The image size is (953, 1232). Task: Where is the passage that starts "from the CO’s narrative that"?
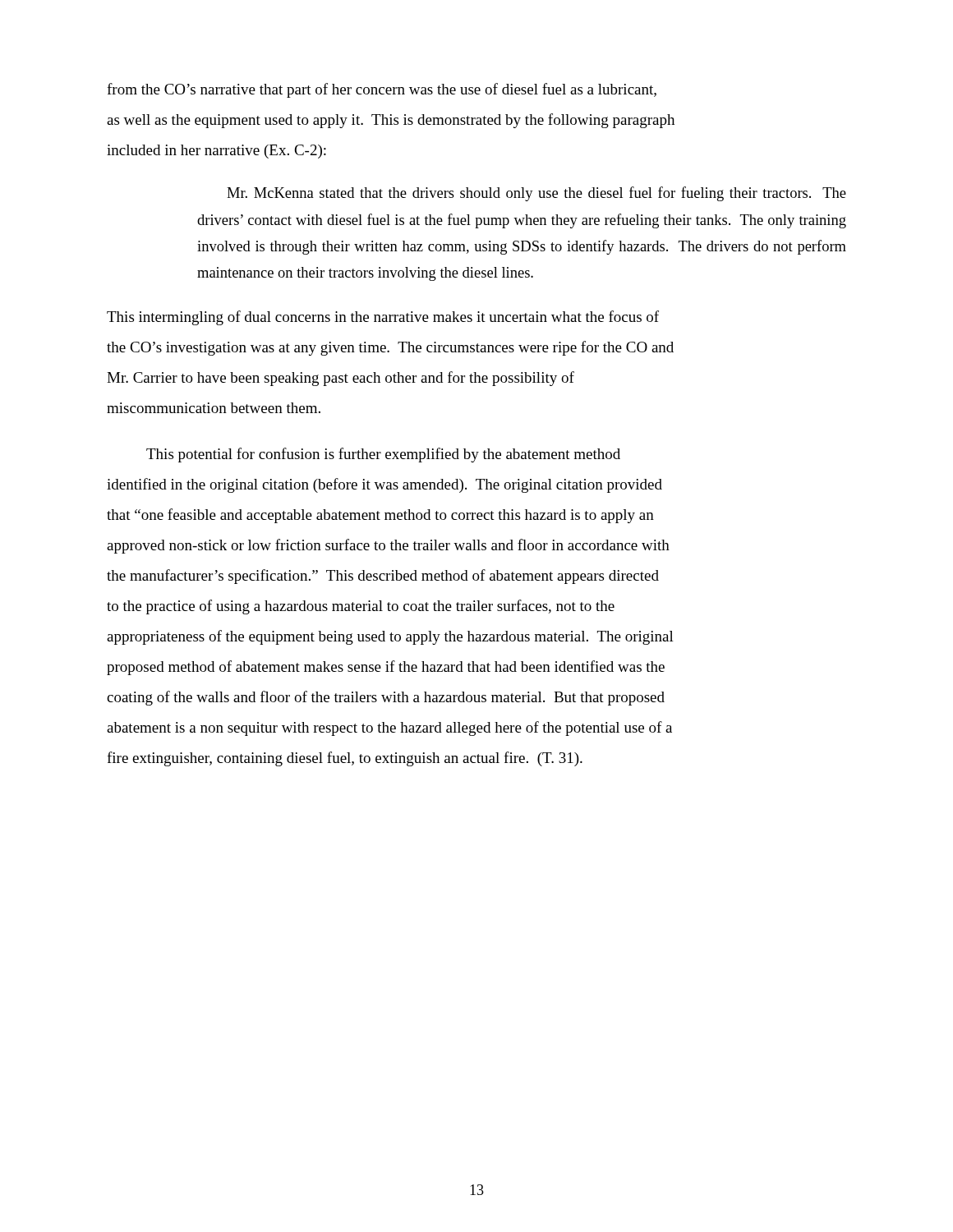coord(476,120)
